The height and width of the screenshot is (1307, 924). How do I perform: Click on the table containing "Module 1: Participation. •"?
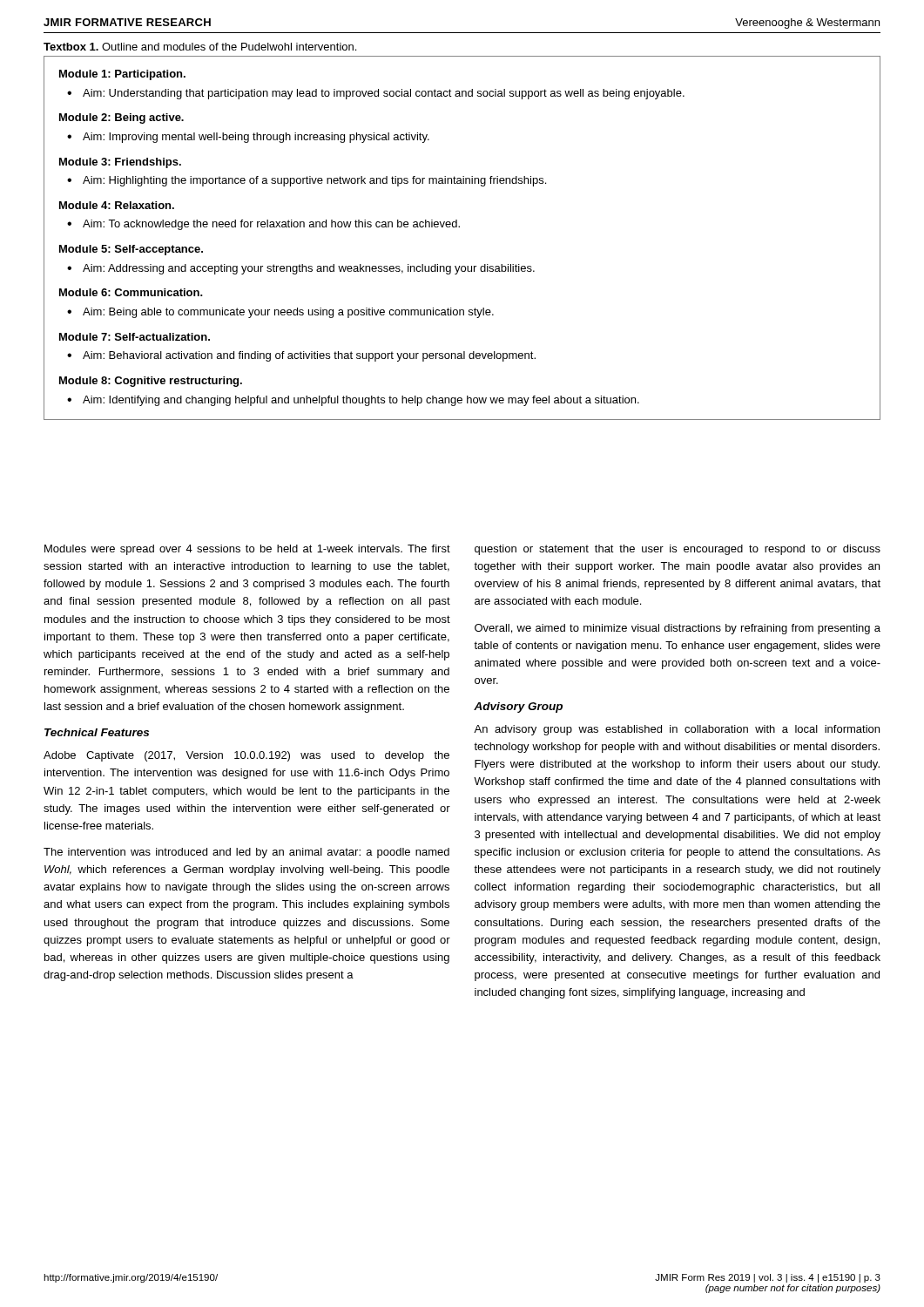tap(462, 238)
